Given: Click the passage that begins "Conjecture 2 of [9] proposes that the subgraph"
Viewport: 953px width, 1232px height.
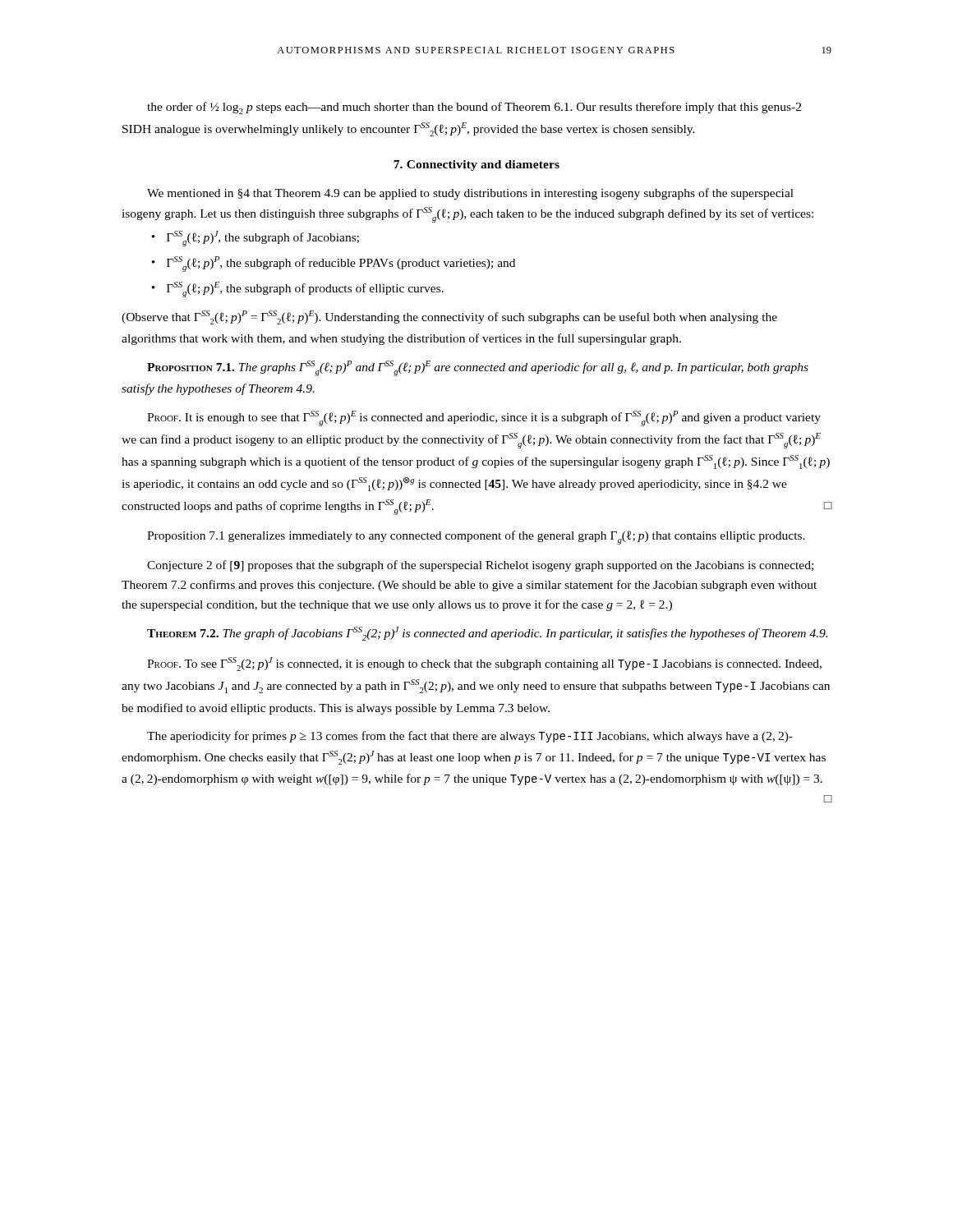Looking at the screenshot, I should (469, 584).
